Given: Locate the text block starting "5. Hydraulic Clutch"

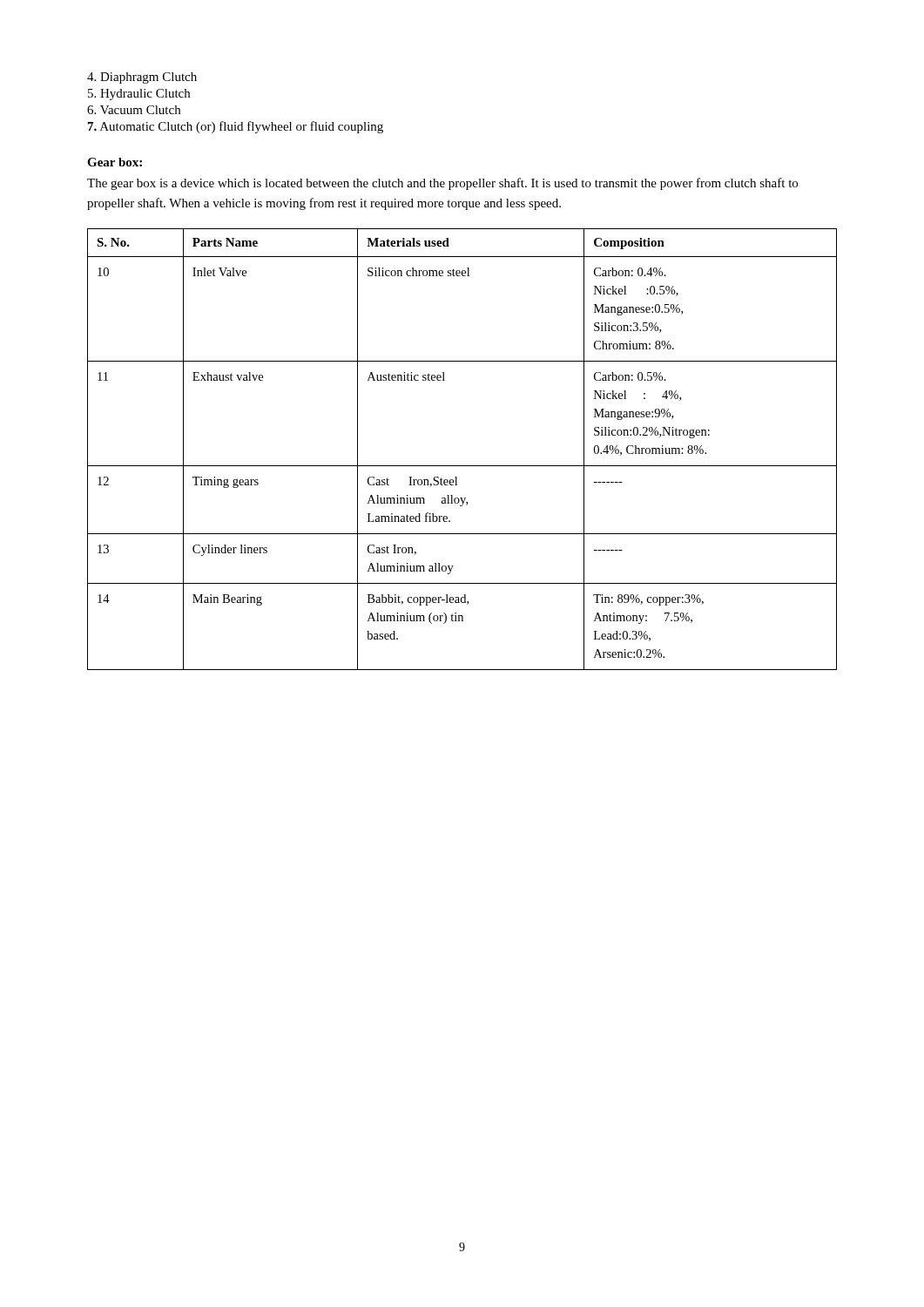Looking at the screenshot, I should pos(139,93).
